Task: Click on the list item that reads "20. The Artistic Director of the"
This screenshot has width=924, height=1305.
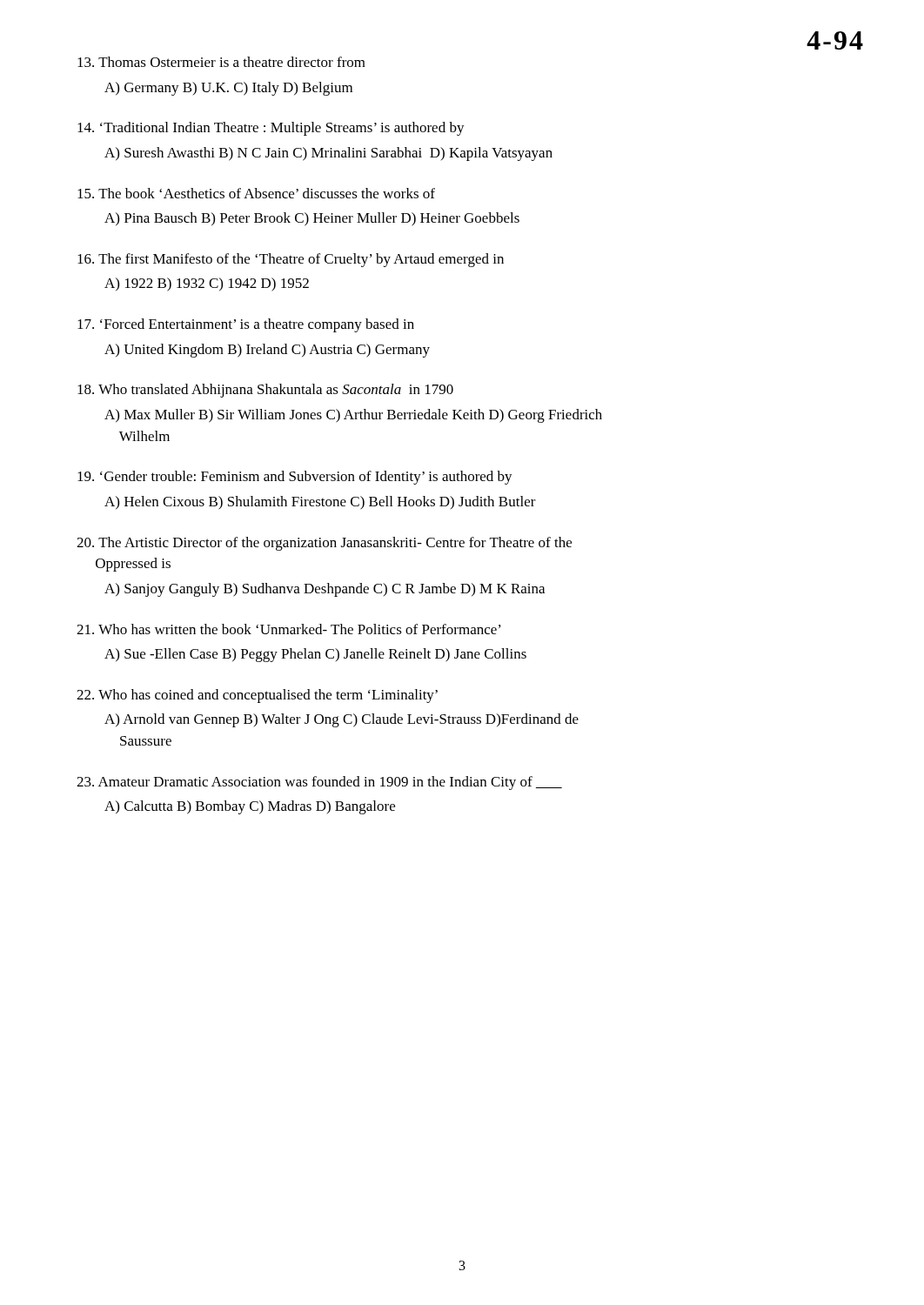Action: [324, 544]
